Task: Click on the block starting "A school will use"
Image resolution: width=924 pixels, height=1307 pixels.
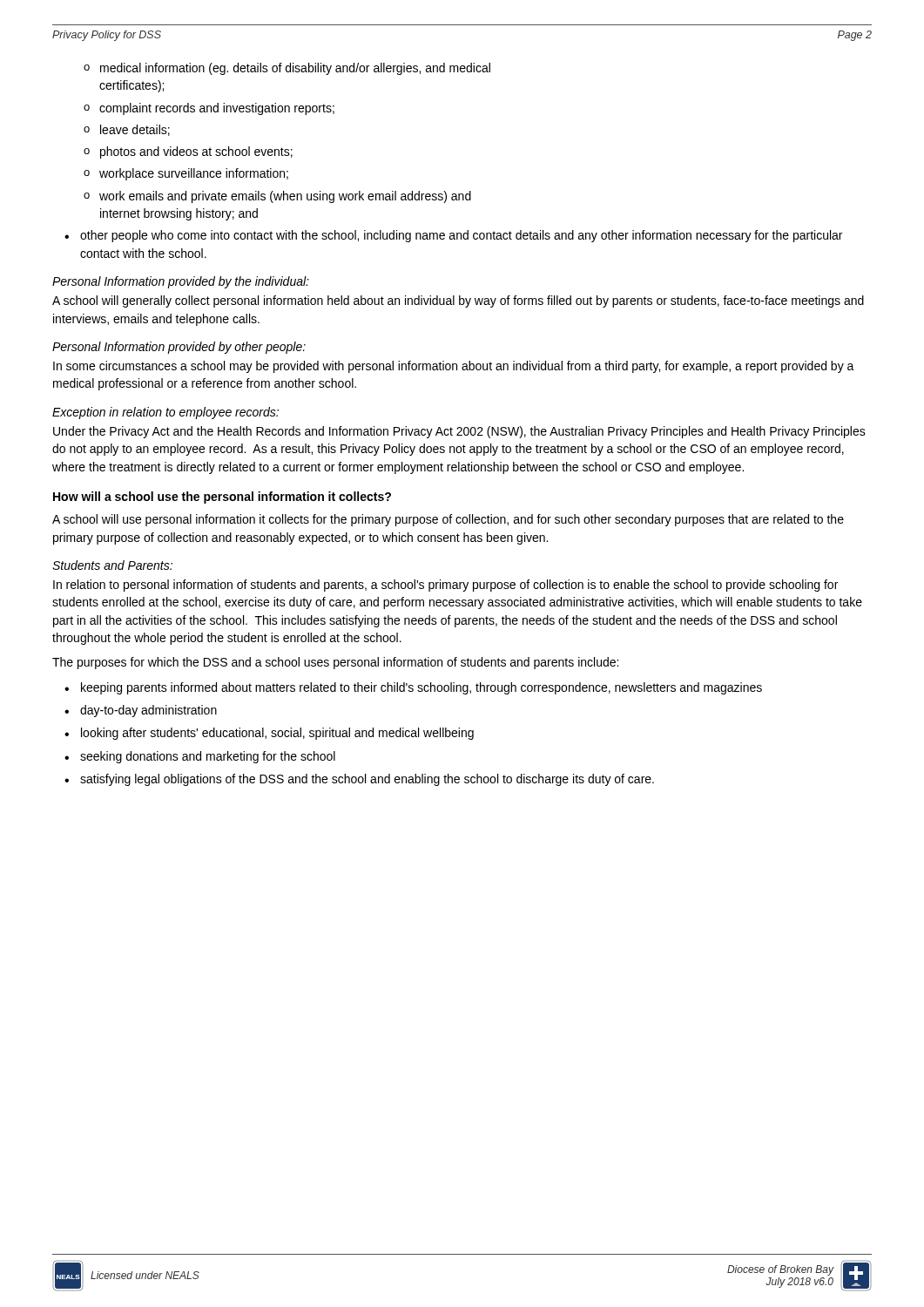Action: (x=462, y=528)
